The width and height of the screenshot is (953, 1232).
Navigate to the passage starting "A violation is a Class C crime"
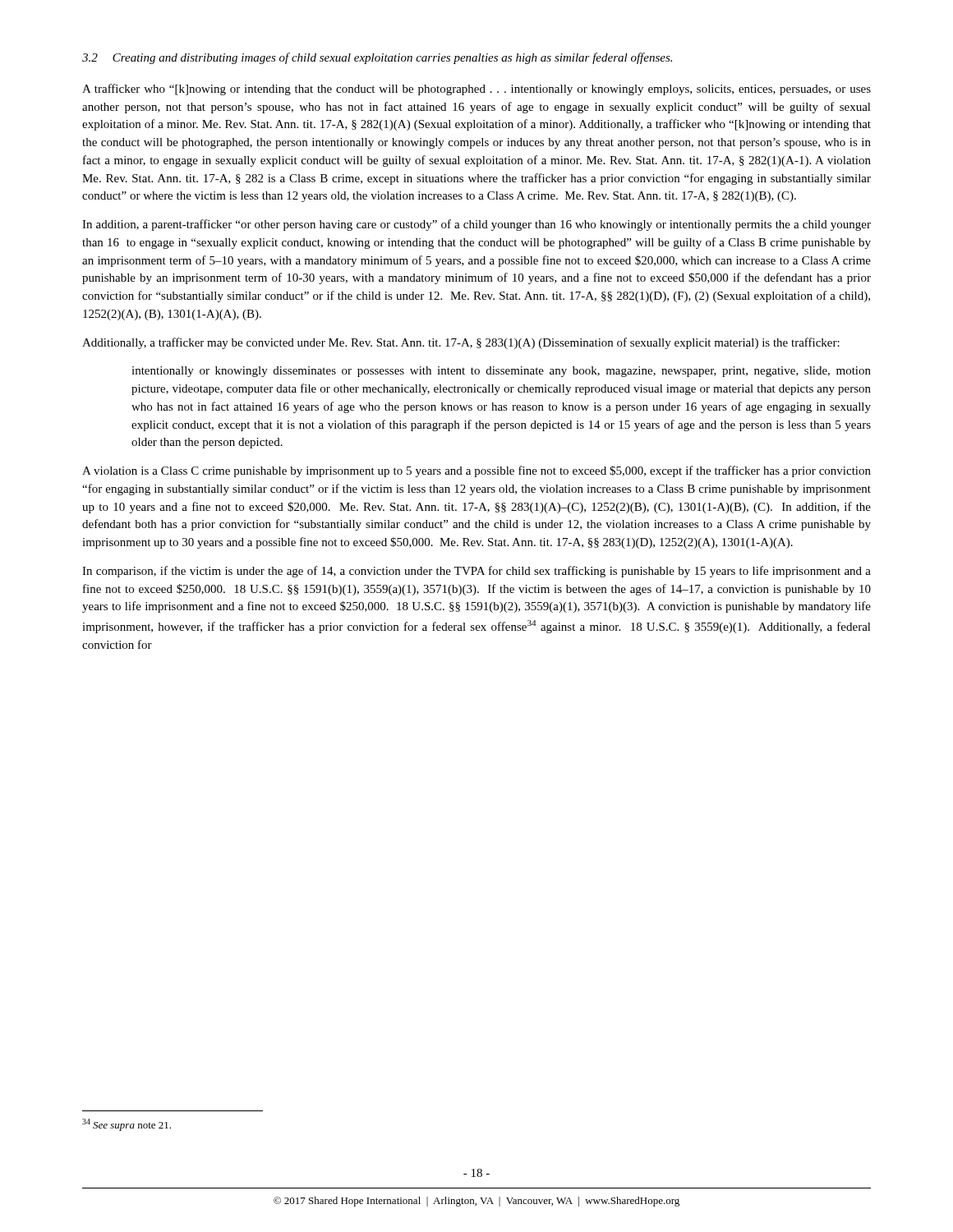pos(476,506)
